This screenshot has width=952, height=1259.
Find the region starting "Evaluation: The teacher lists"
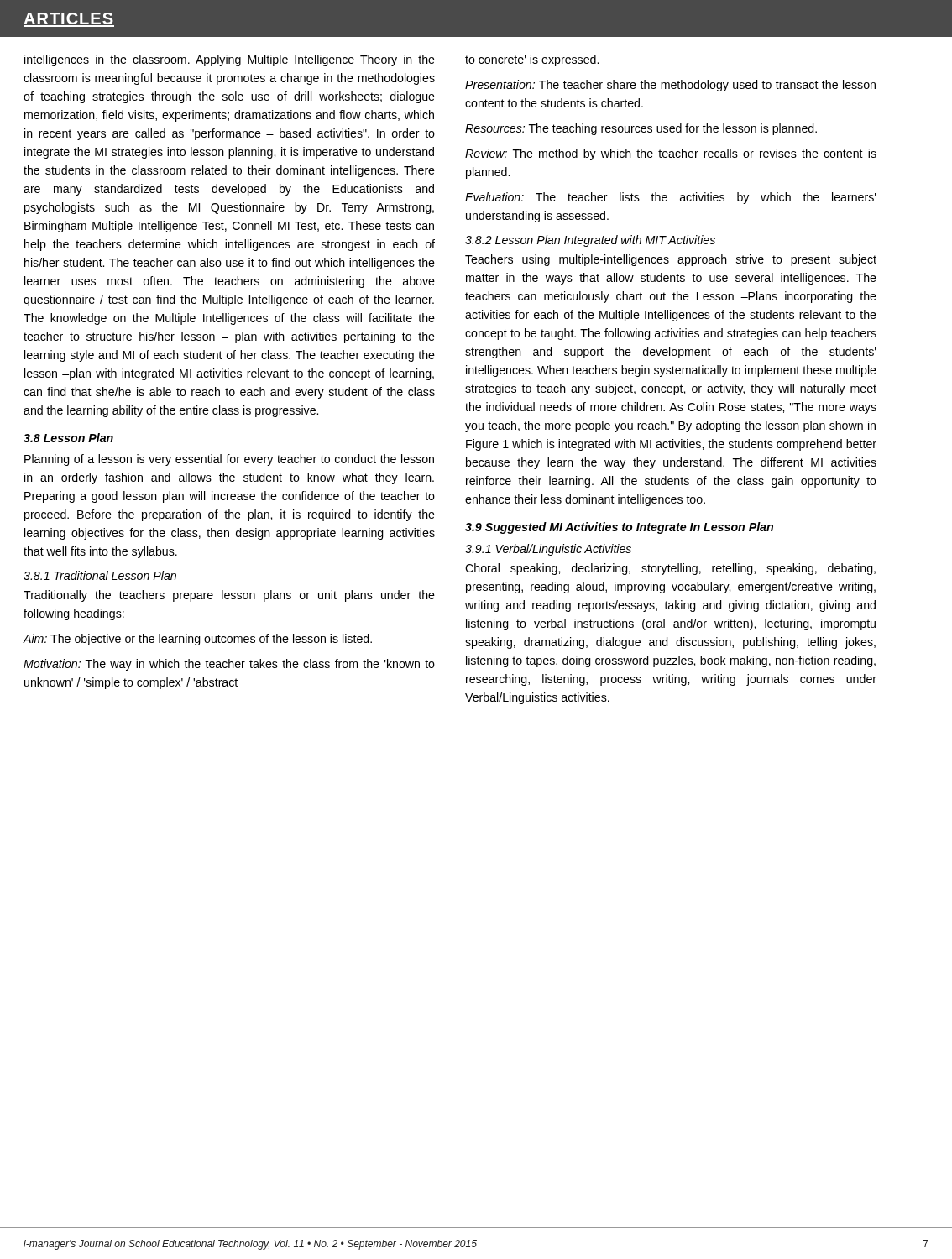point(671,206)
